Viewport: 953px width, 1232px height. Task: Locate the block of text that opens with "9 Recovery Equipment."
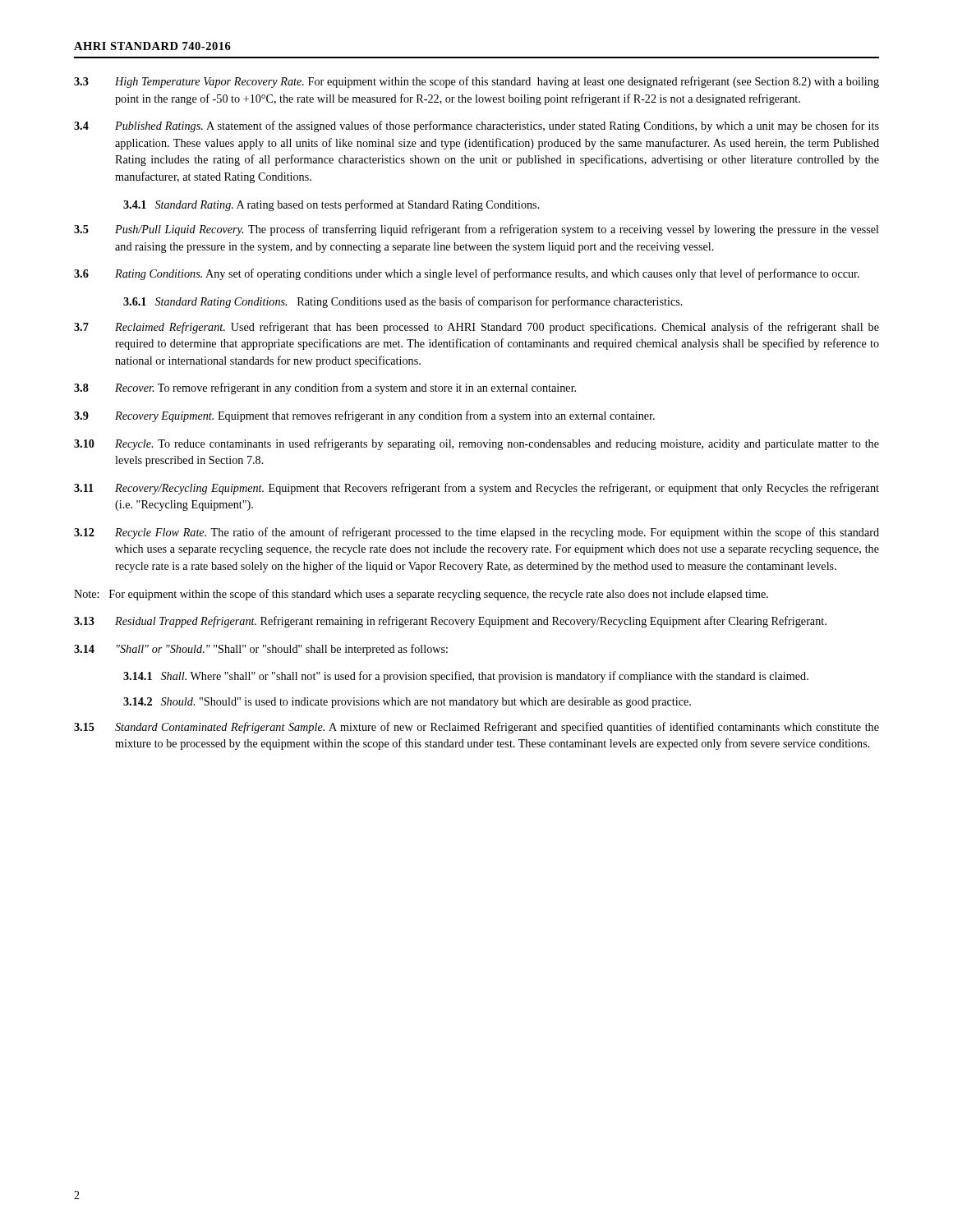coord(476,416)
